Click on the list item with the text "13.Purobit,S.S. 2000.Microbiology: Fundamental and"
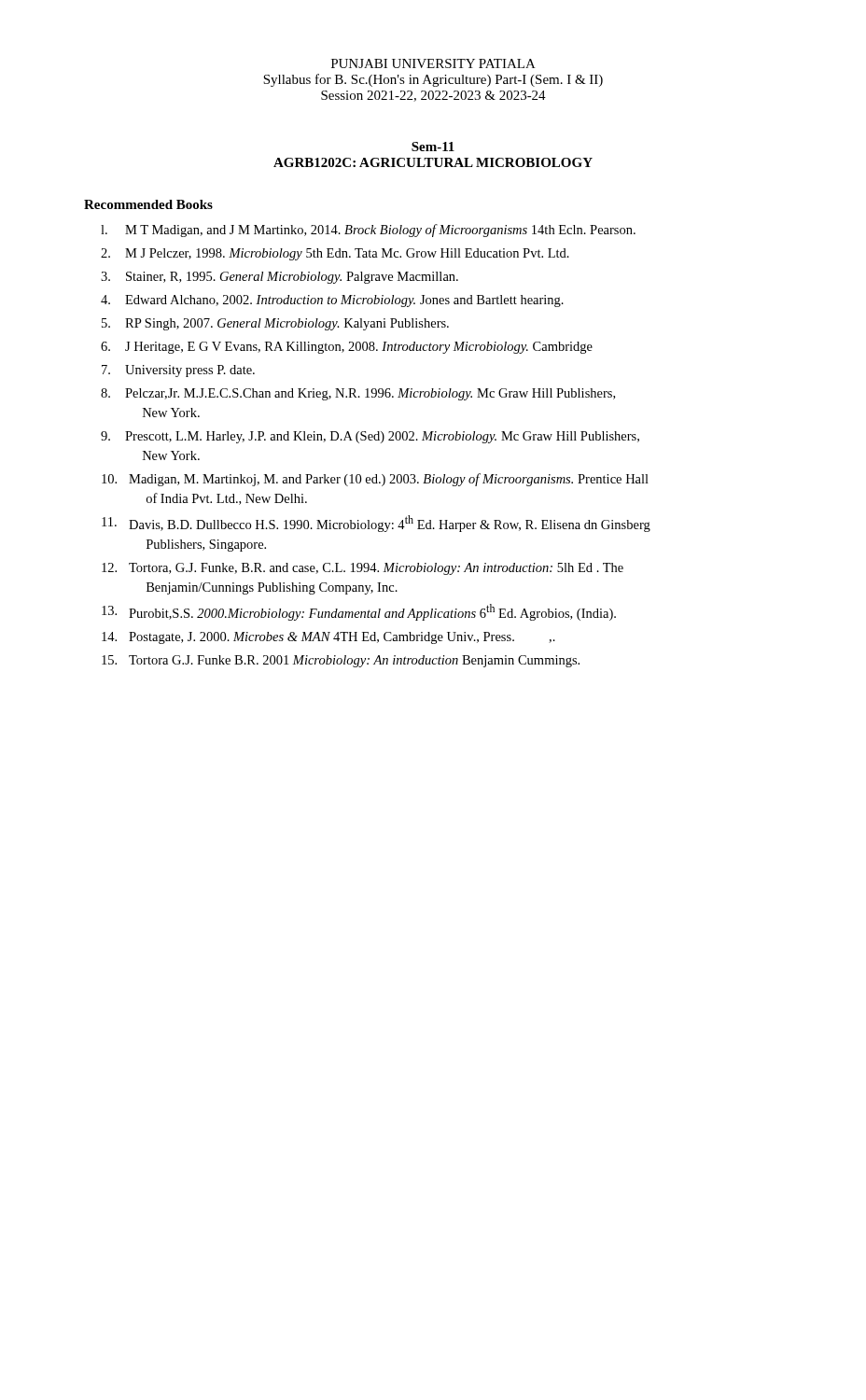866x1400 pixels. click(x=359, y=612)
